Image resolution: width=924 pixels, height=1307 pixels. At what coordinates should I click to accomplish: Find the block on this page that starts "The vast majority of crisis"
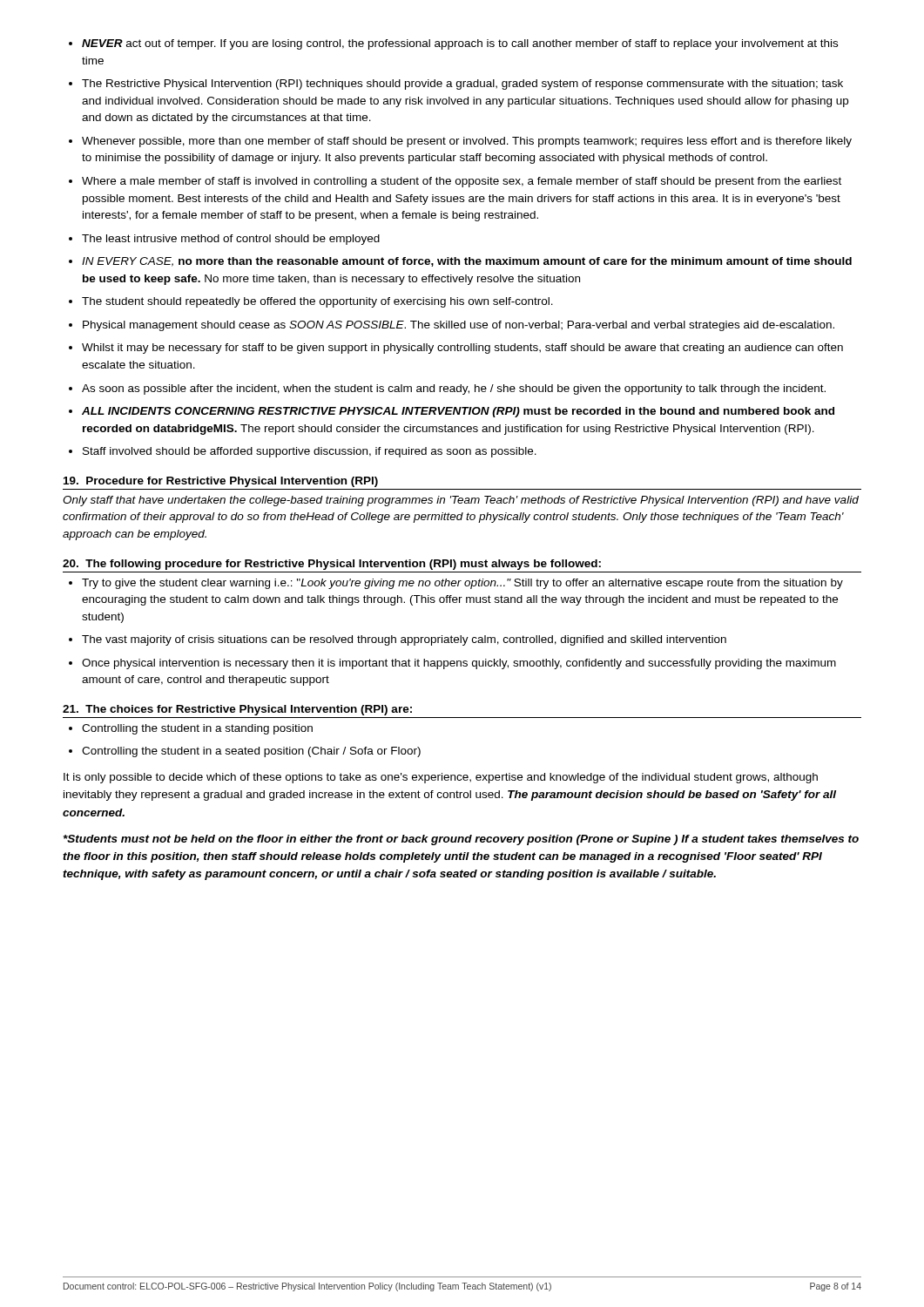[x=472, y=640]
